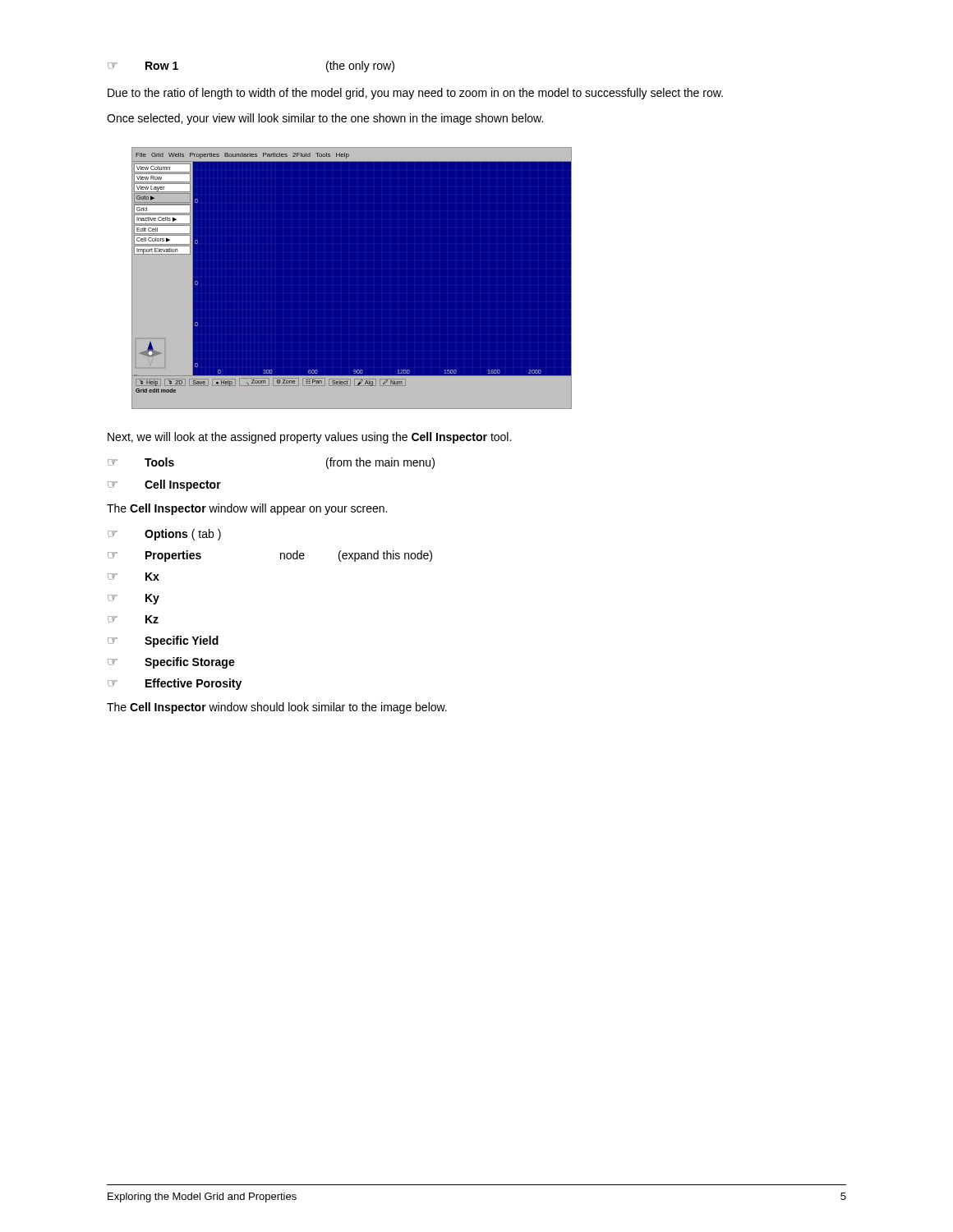
Task: Select the screenshot
Action: pos(352,278)
